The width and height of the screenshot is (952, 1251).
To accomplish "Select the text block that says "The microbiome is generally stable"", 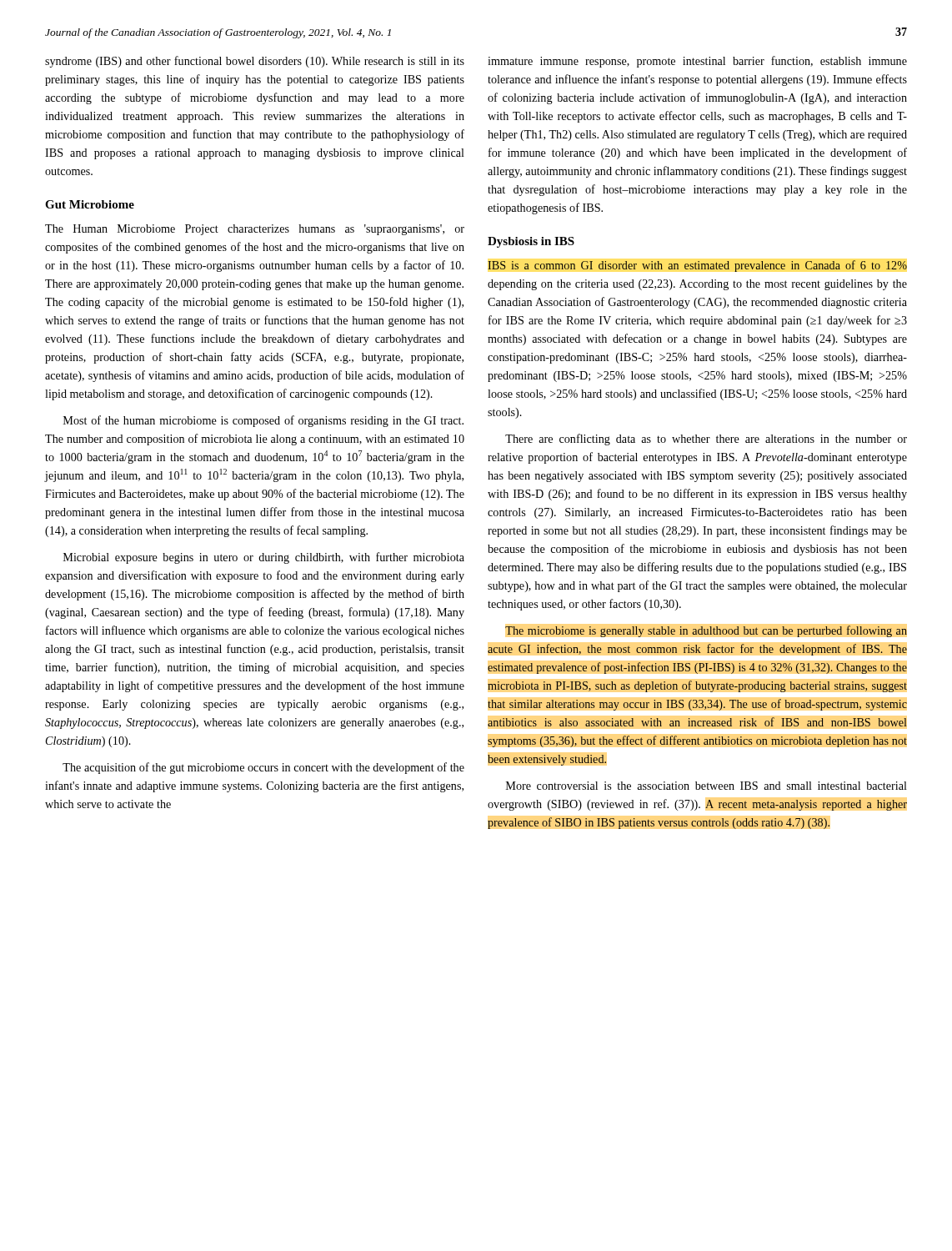I will (697, 695).
